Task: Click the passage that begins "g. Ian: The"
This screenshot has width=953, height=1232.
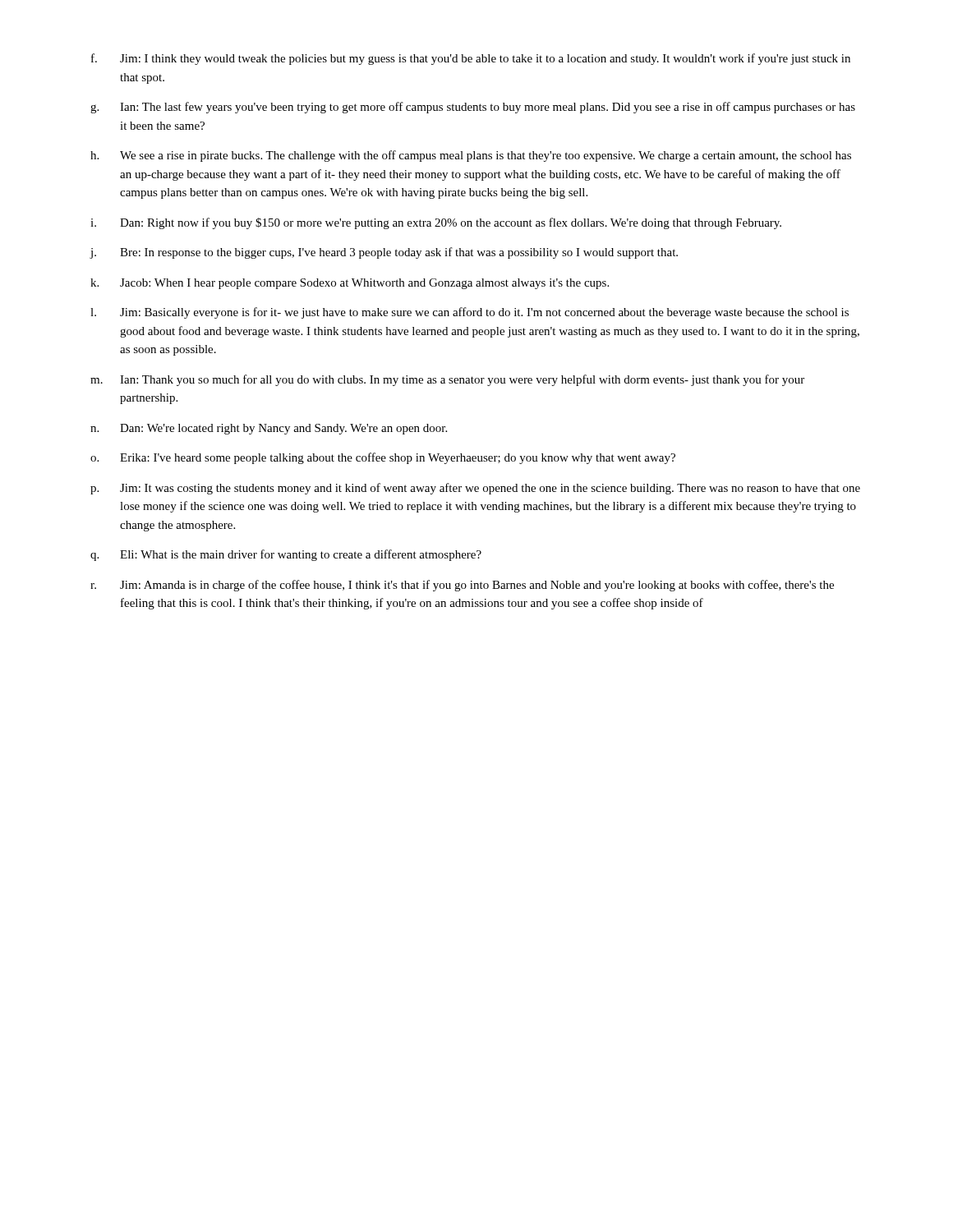Action: coord(476,116)
